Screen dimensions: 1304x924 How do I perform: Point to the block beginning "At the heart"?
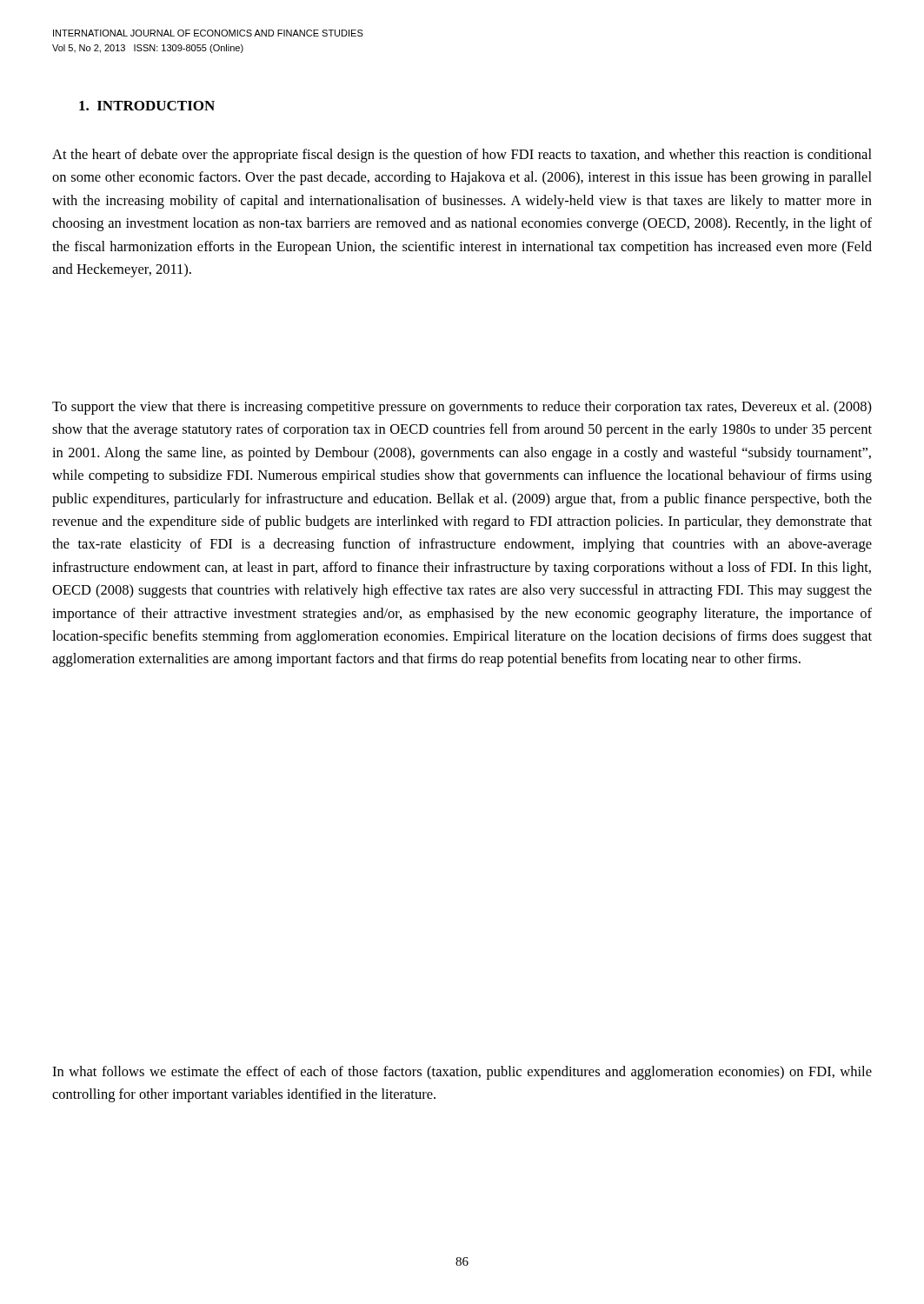point(462,212)
